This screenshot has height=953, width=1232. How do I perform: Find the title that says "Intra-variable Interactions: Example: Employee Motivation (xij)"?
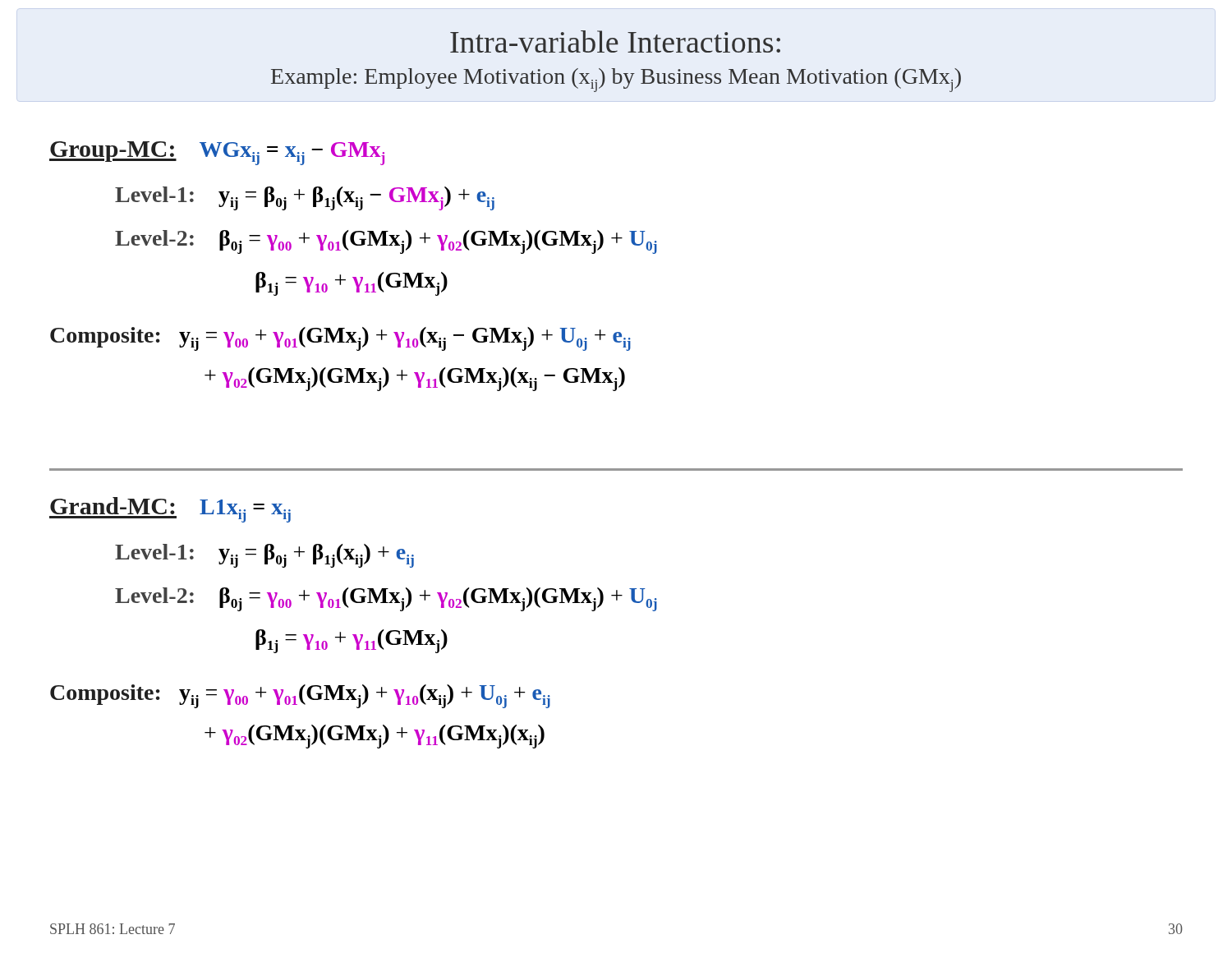pos(616,58)
